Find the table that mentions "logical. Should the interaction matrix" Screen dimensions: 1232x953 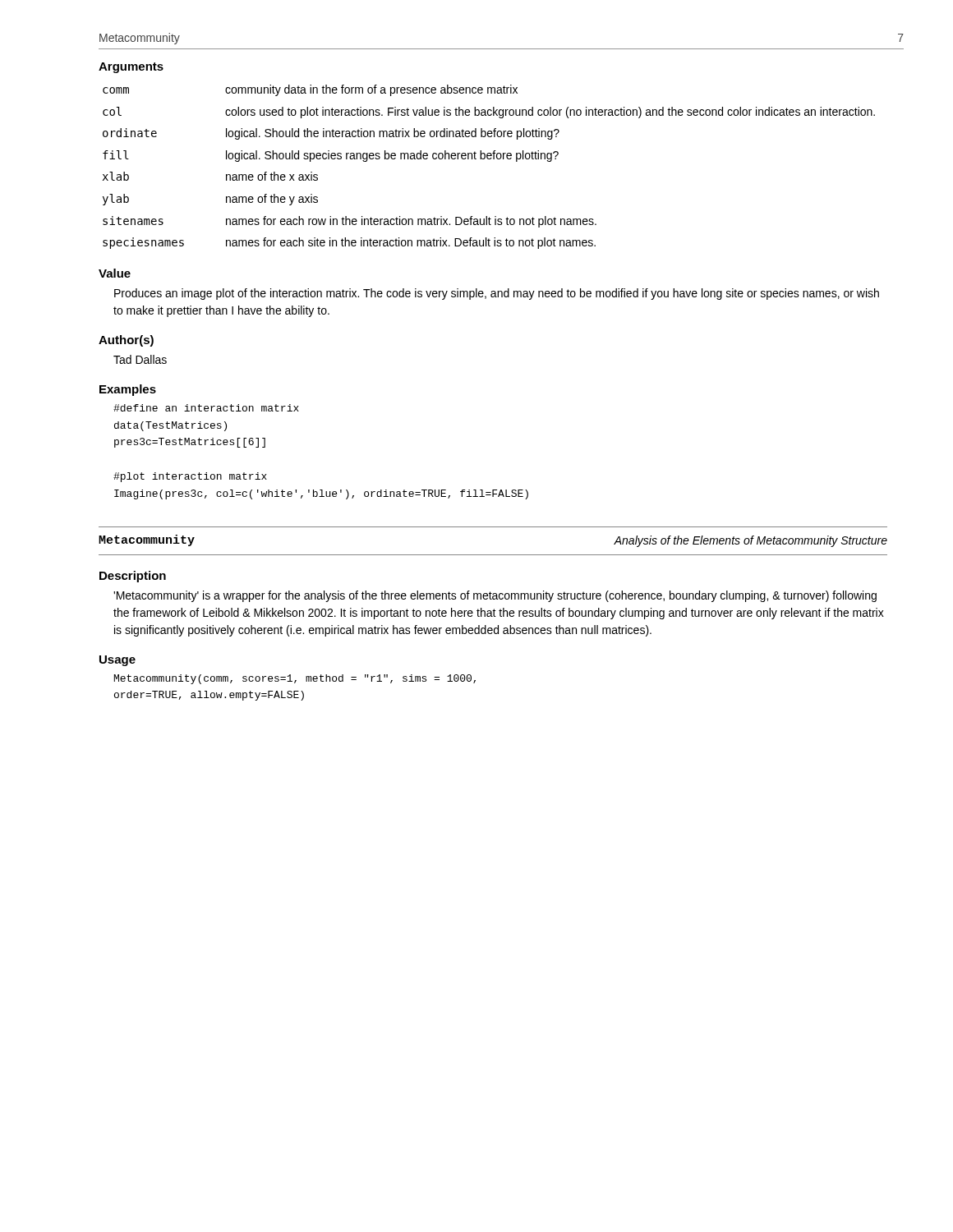[493, 167]
